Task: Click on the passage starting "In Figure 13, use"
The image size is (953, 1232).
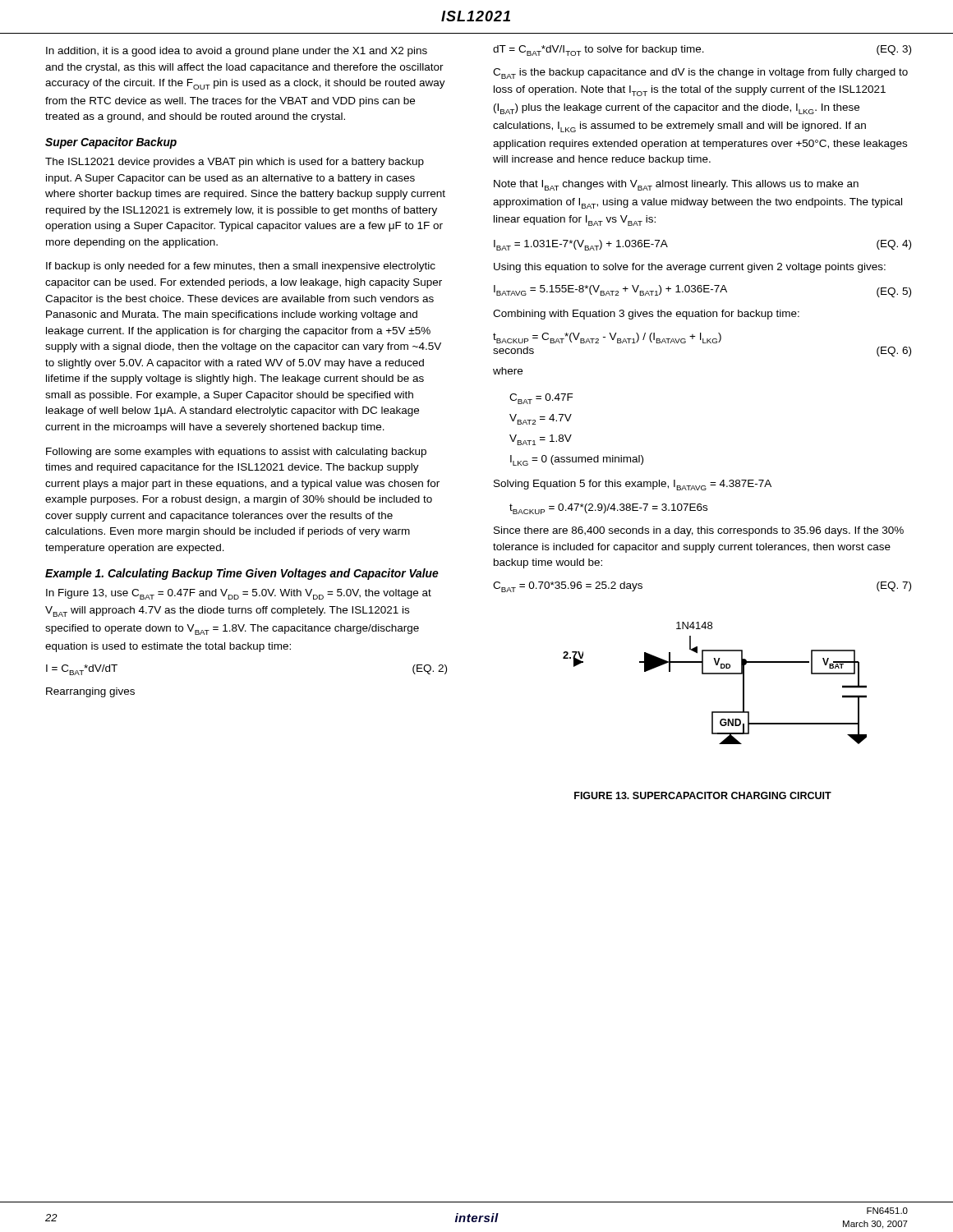Action: pos(246,619)
